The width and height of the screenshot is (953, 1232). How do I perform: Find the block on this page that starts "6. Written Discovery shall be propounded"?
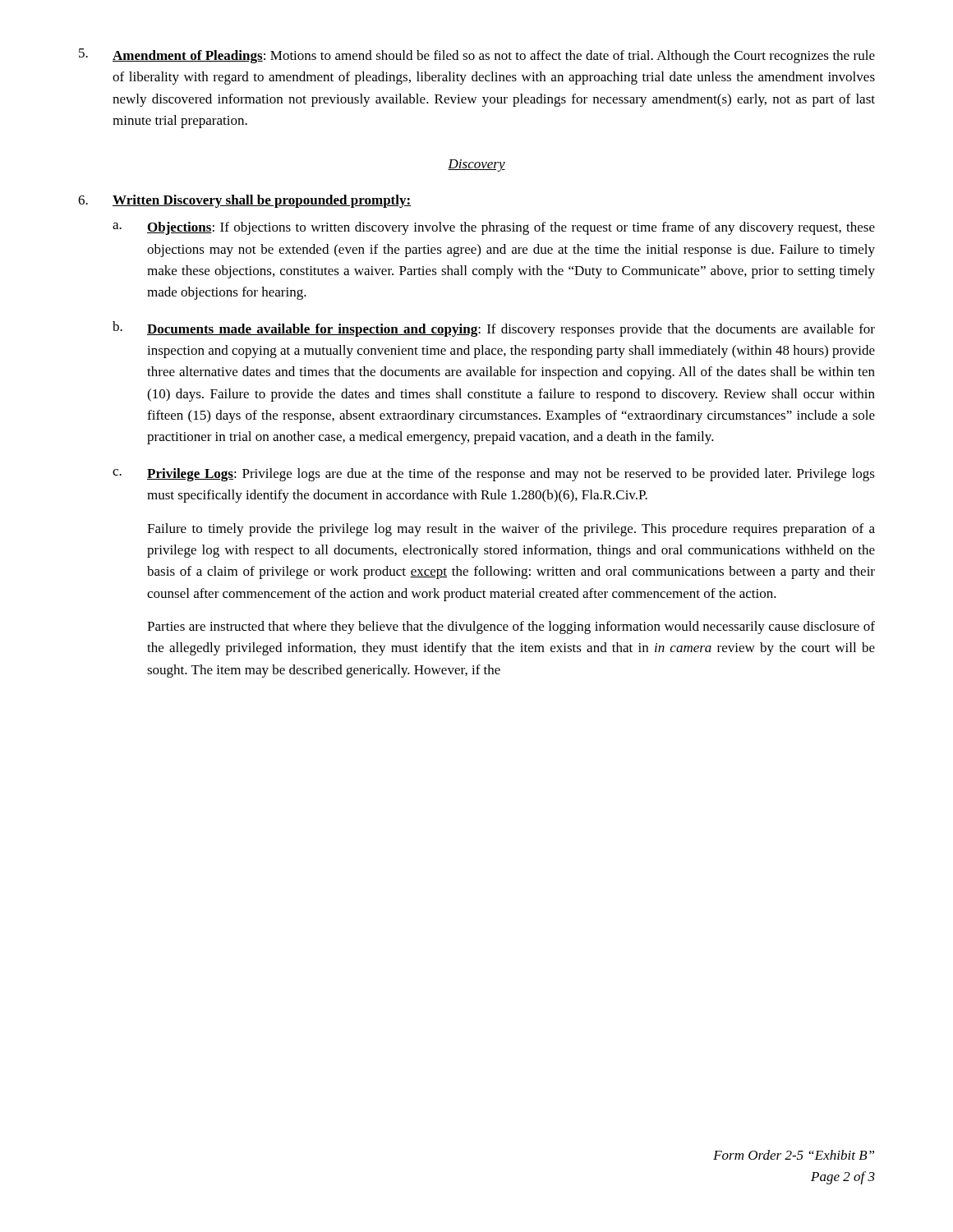coord(244,201)
